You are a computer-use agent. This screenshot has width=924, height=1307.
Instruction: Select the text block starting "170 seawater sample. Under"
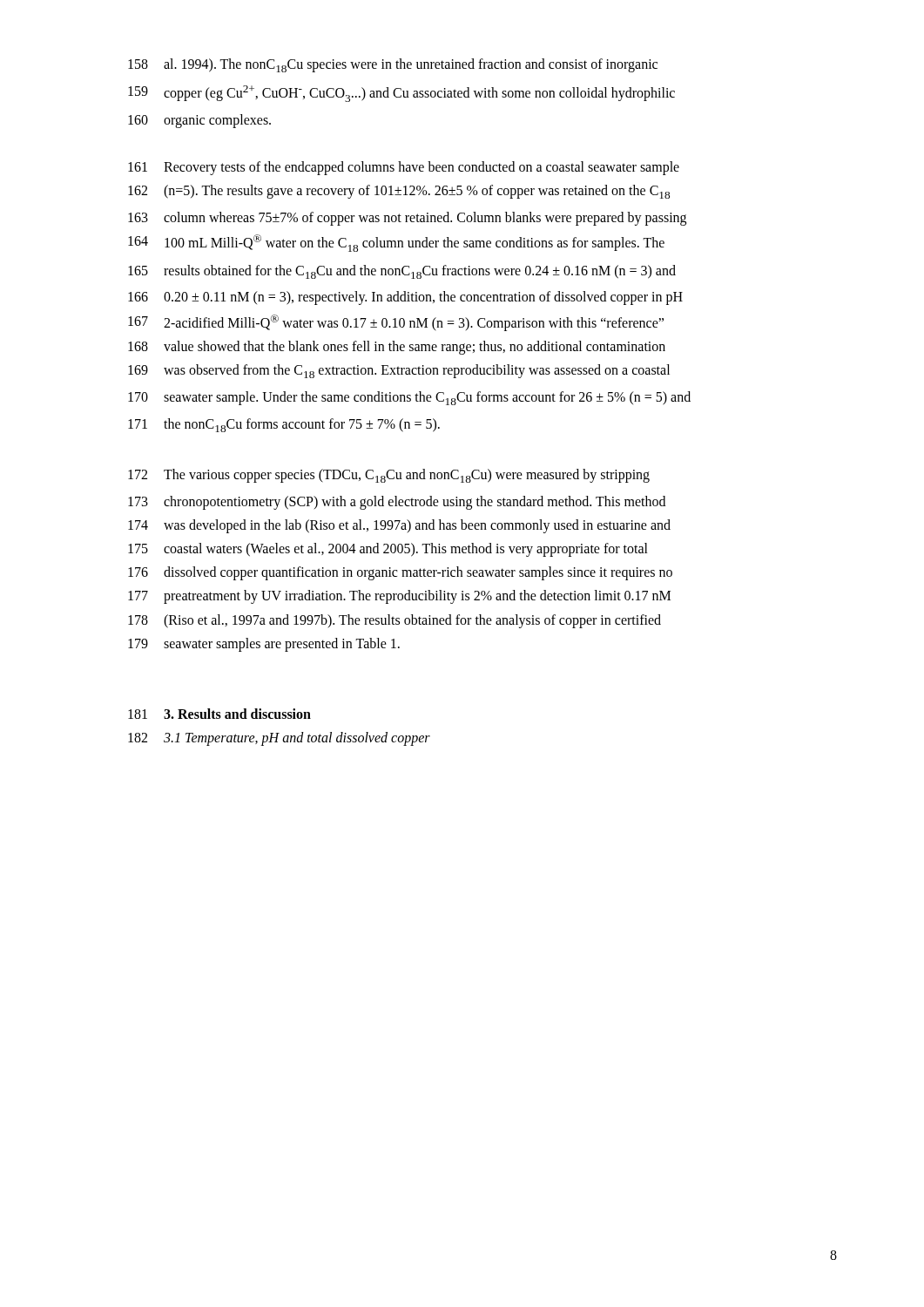(471, 399)
